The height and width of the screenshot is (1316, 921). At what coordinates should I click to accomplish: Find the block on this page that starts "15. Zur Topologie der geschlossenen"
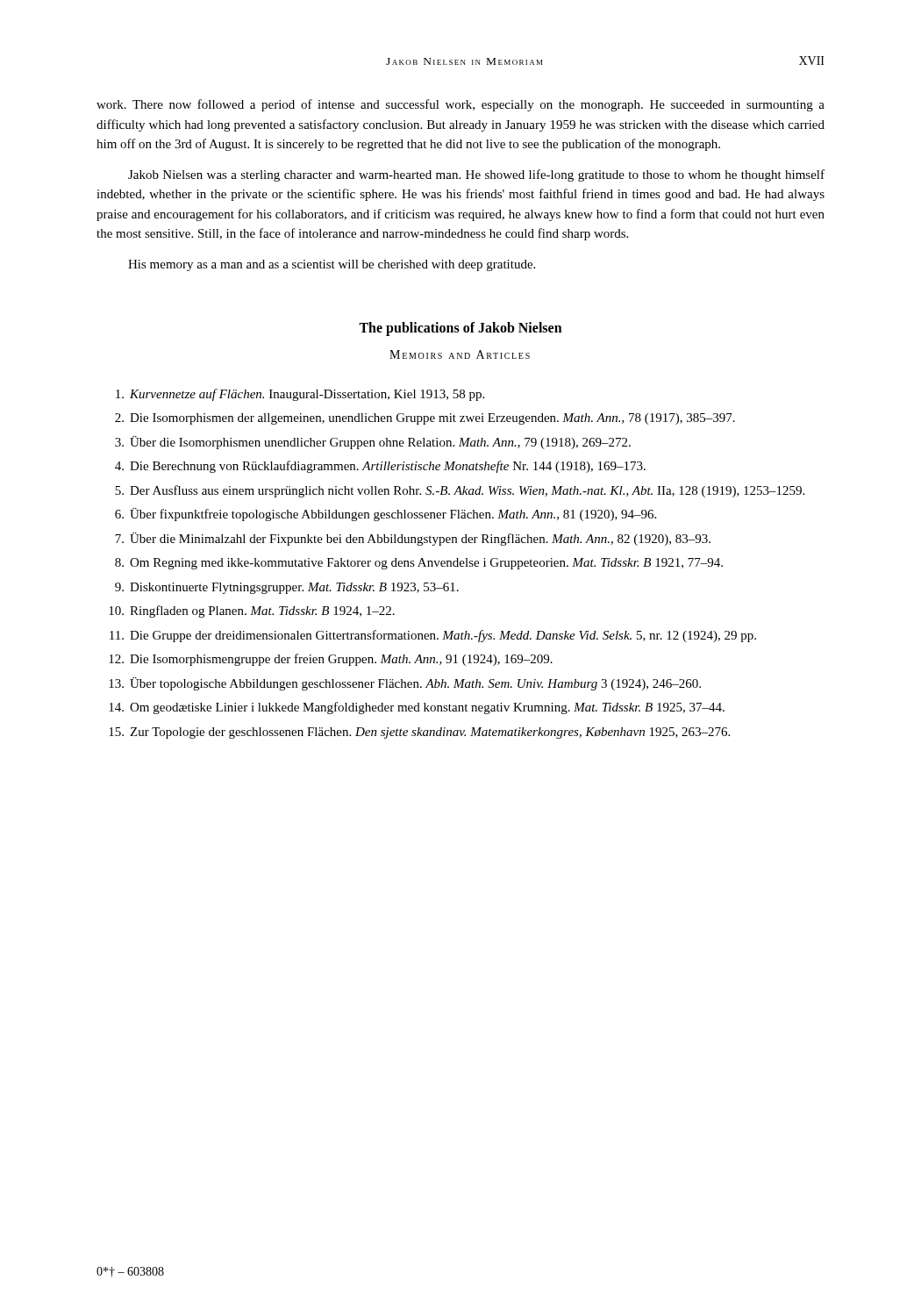point(460,732)
